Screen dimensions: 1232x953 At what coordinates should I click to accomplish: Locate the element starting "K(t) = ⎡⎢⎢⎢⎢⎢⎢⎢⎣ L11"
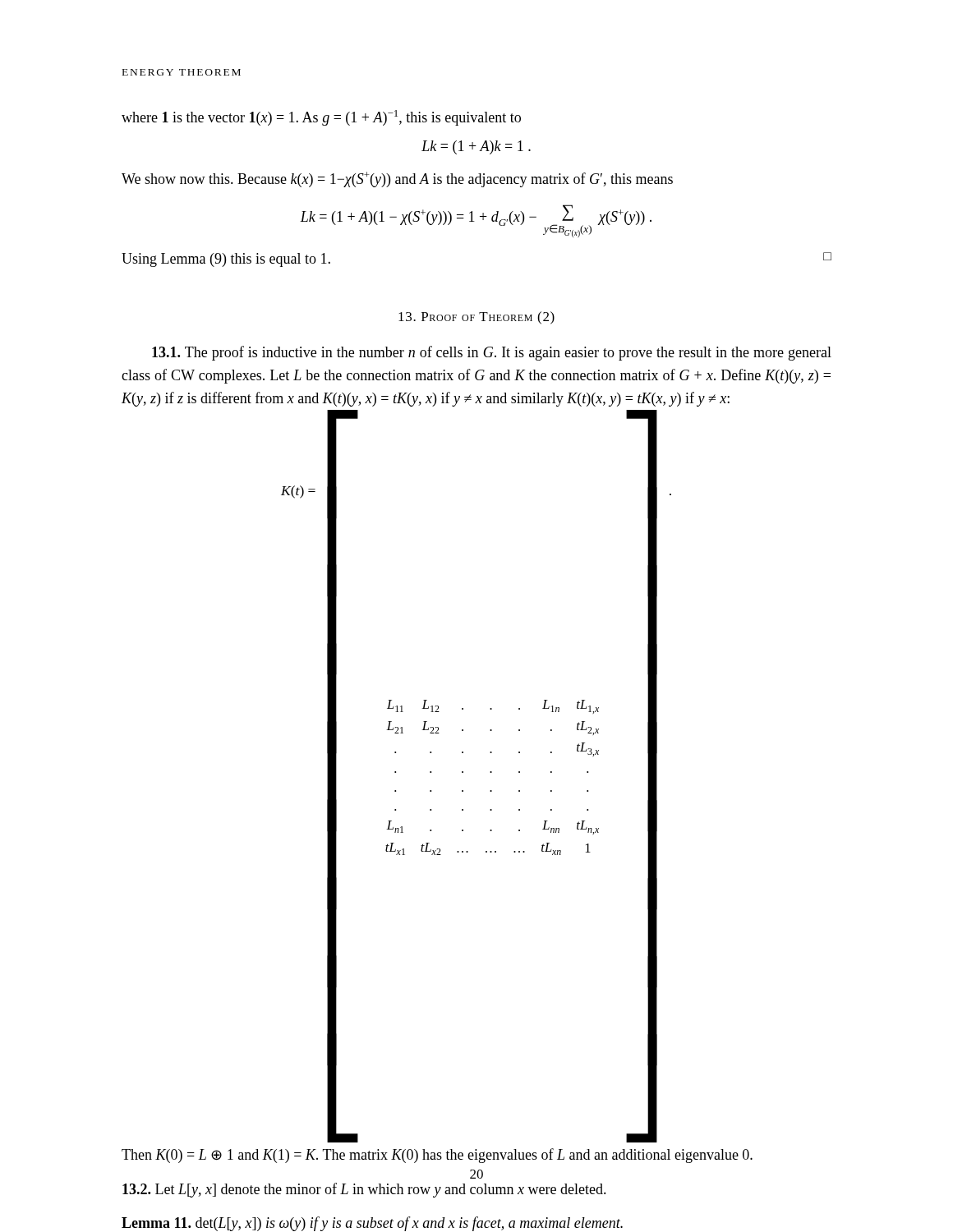[476, 777]
